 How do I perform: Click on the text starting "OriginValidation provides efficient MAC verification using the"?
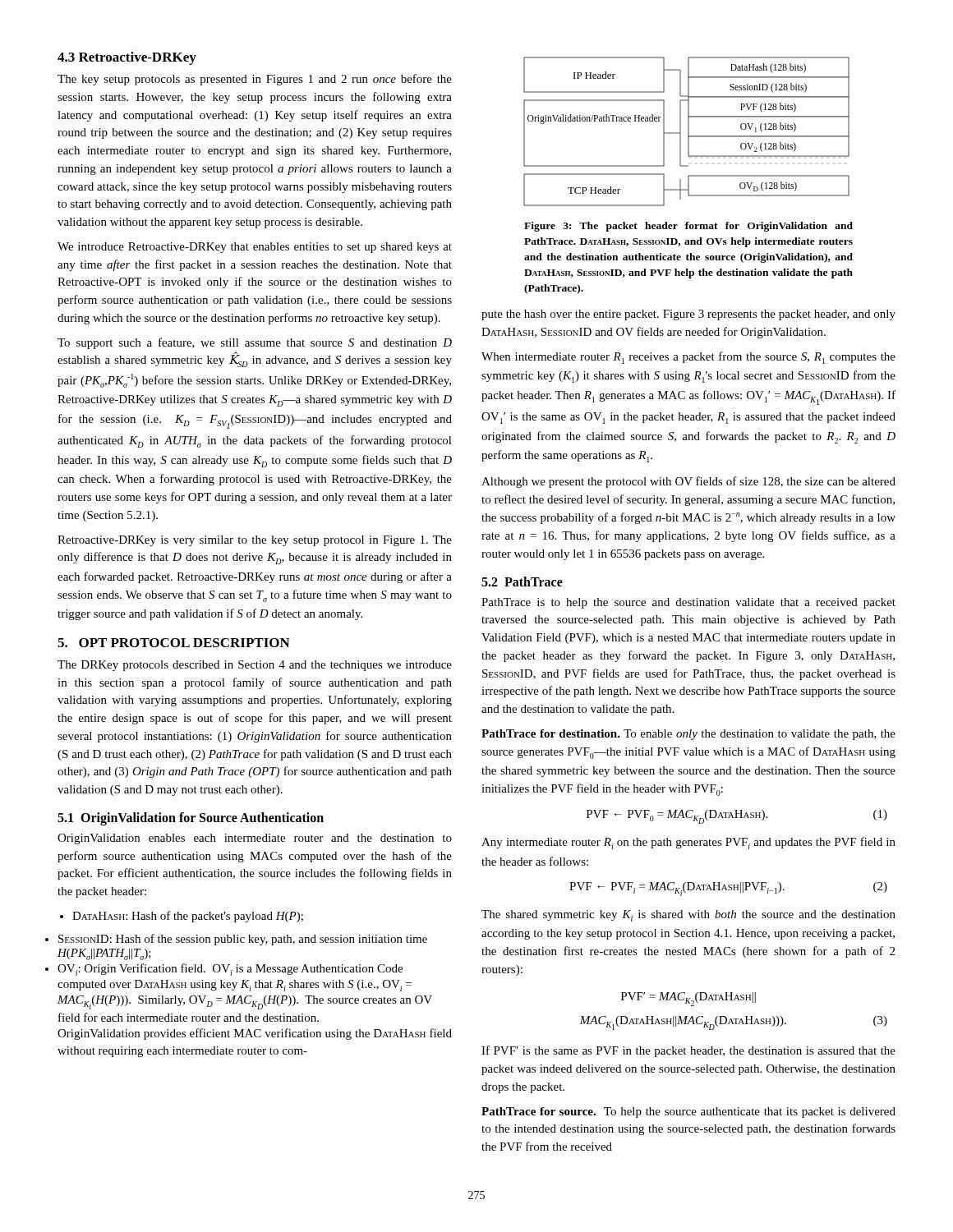pos(255,1043)
